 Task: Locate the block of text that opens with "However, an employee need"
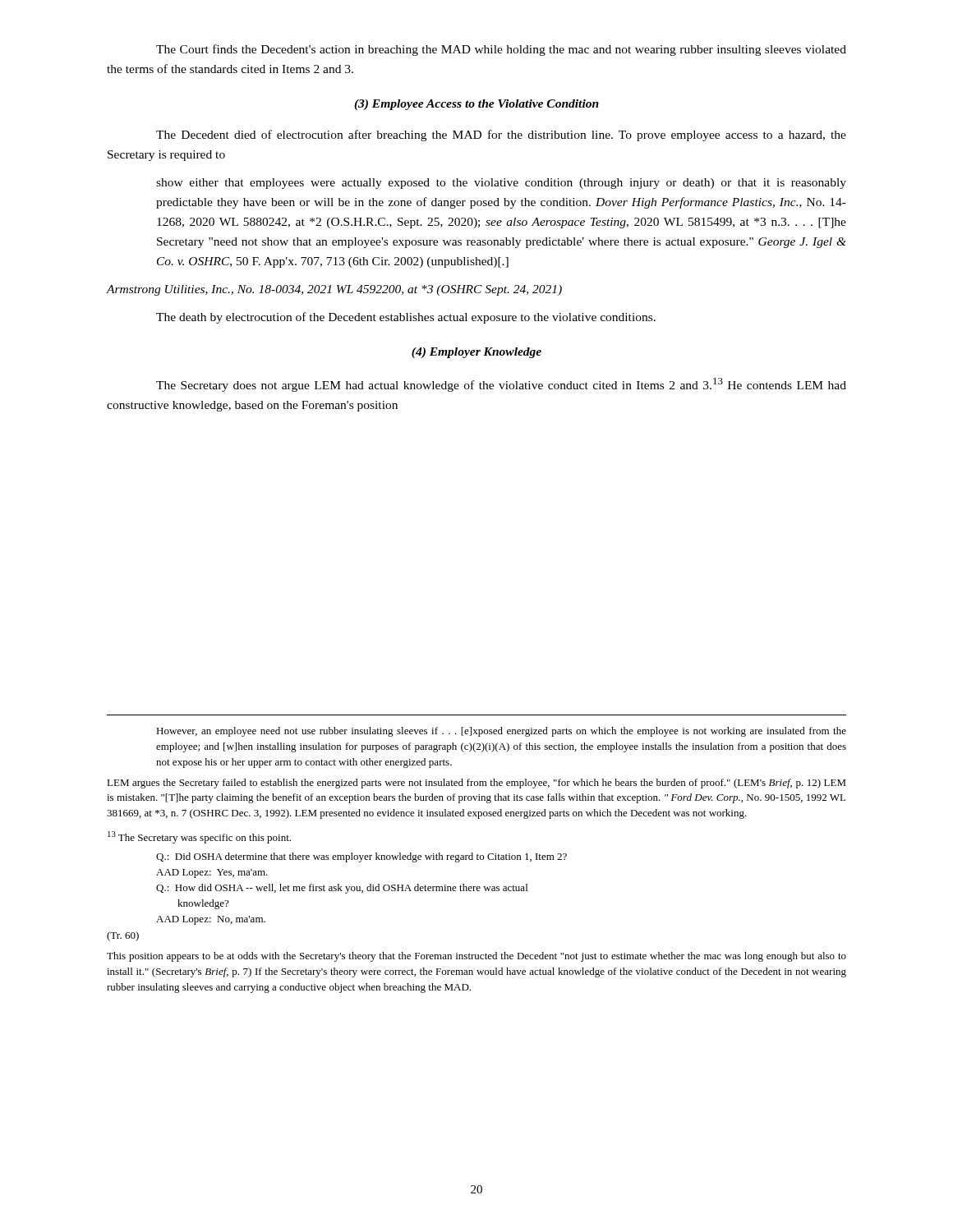[x=501, y=747]
